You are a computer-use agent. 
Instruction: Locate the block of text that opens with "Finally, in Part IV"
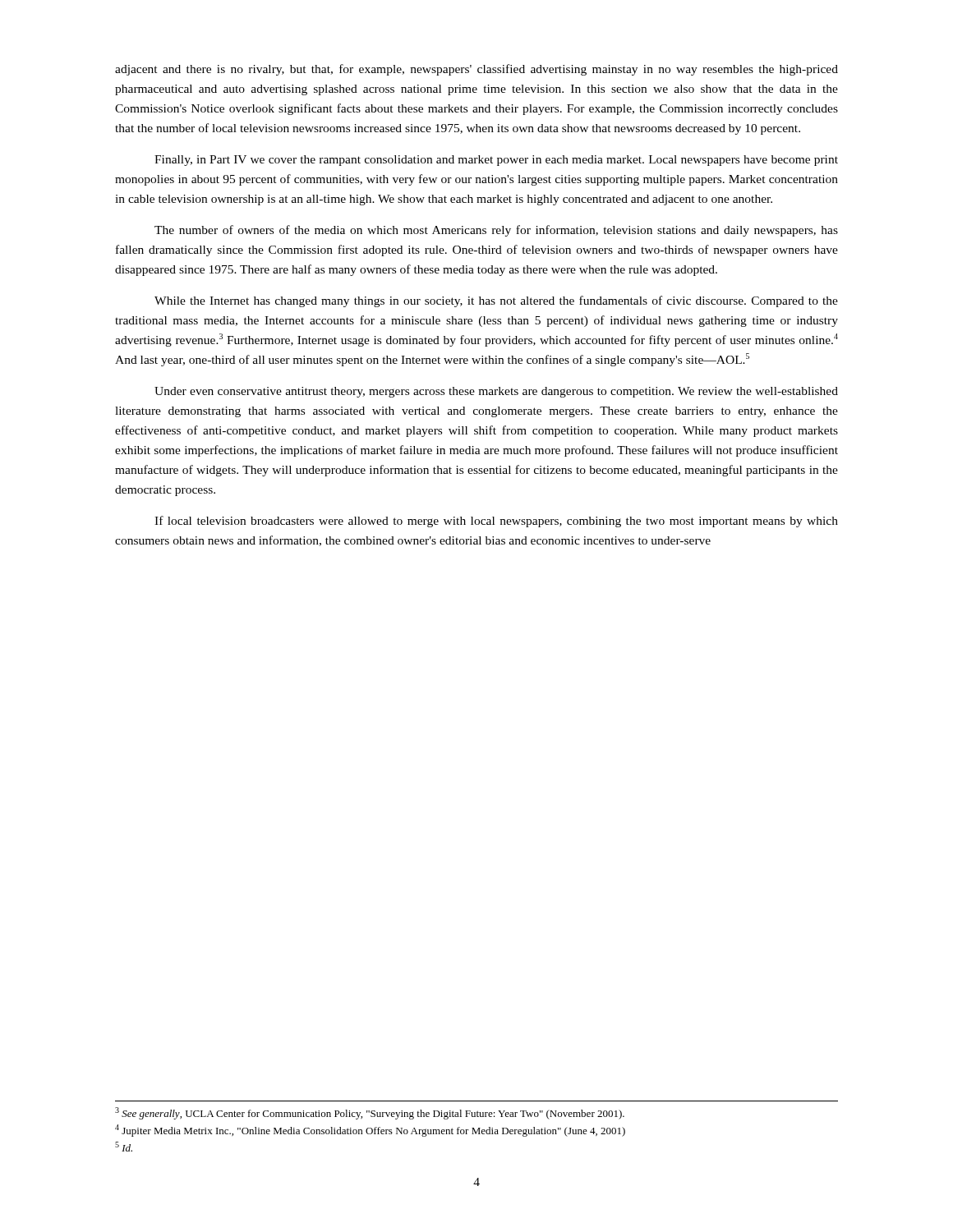(x=476, y=179)
